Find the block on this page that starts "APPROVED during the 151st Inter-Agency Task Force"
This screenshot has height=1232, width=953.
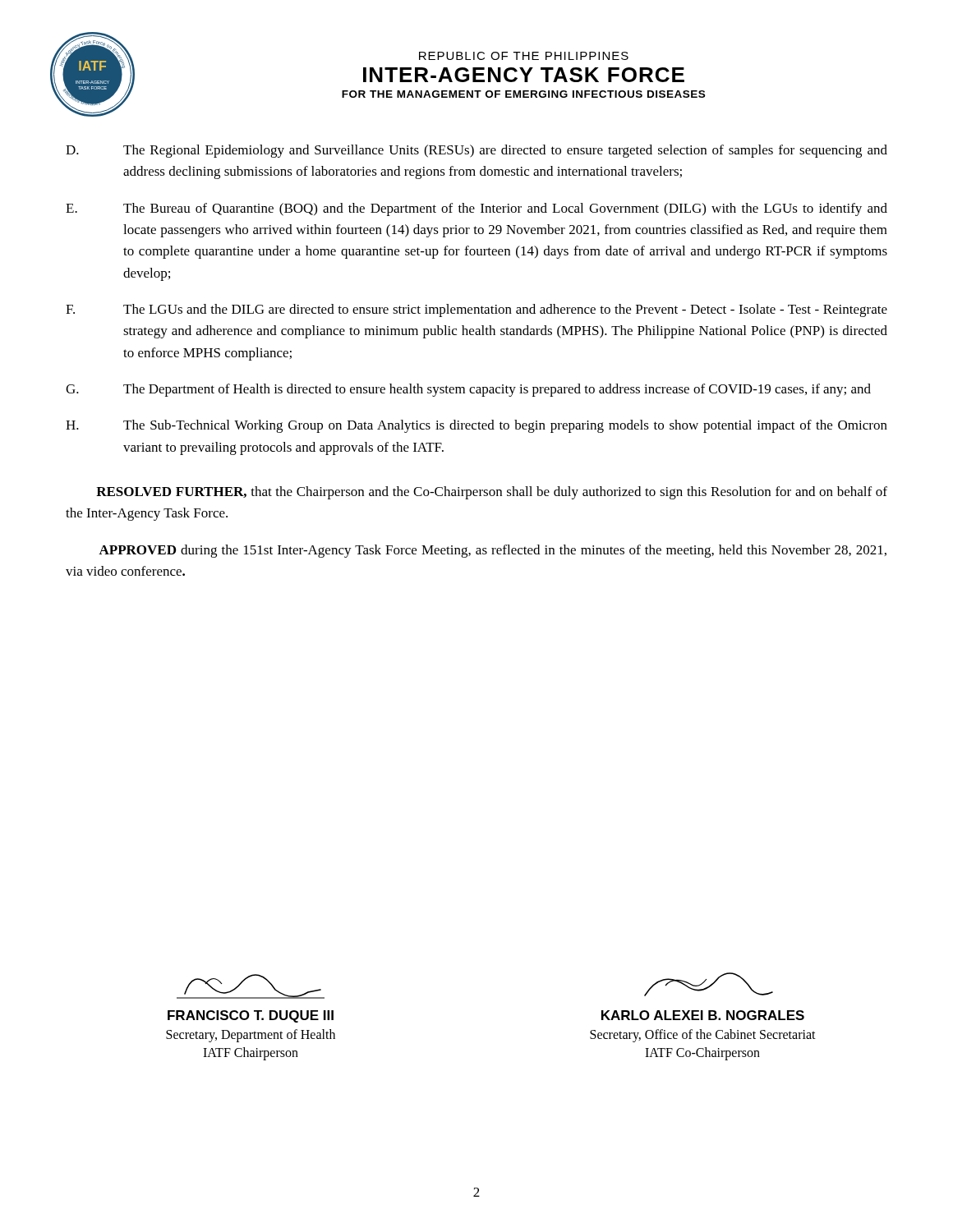point(476,561)
